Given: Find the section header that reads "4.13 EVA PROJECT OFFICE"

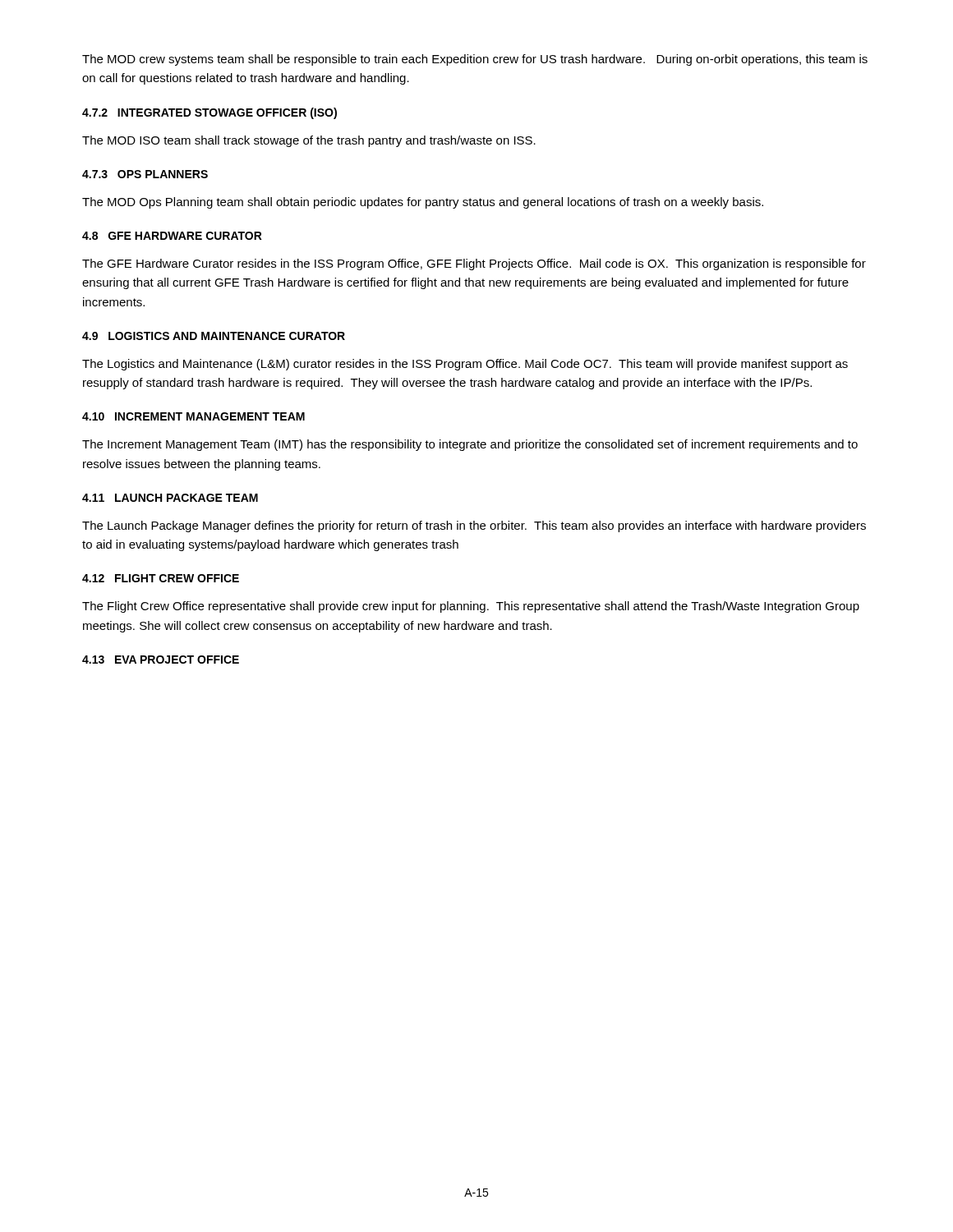Looking at the screenshot, I should [x=161, y=659].
